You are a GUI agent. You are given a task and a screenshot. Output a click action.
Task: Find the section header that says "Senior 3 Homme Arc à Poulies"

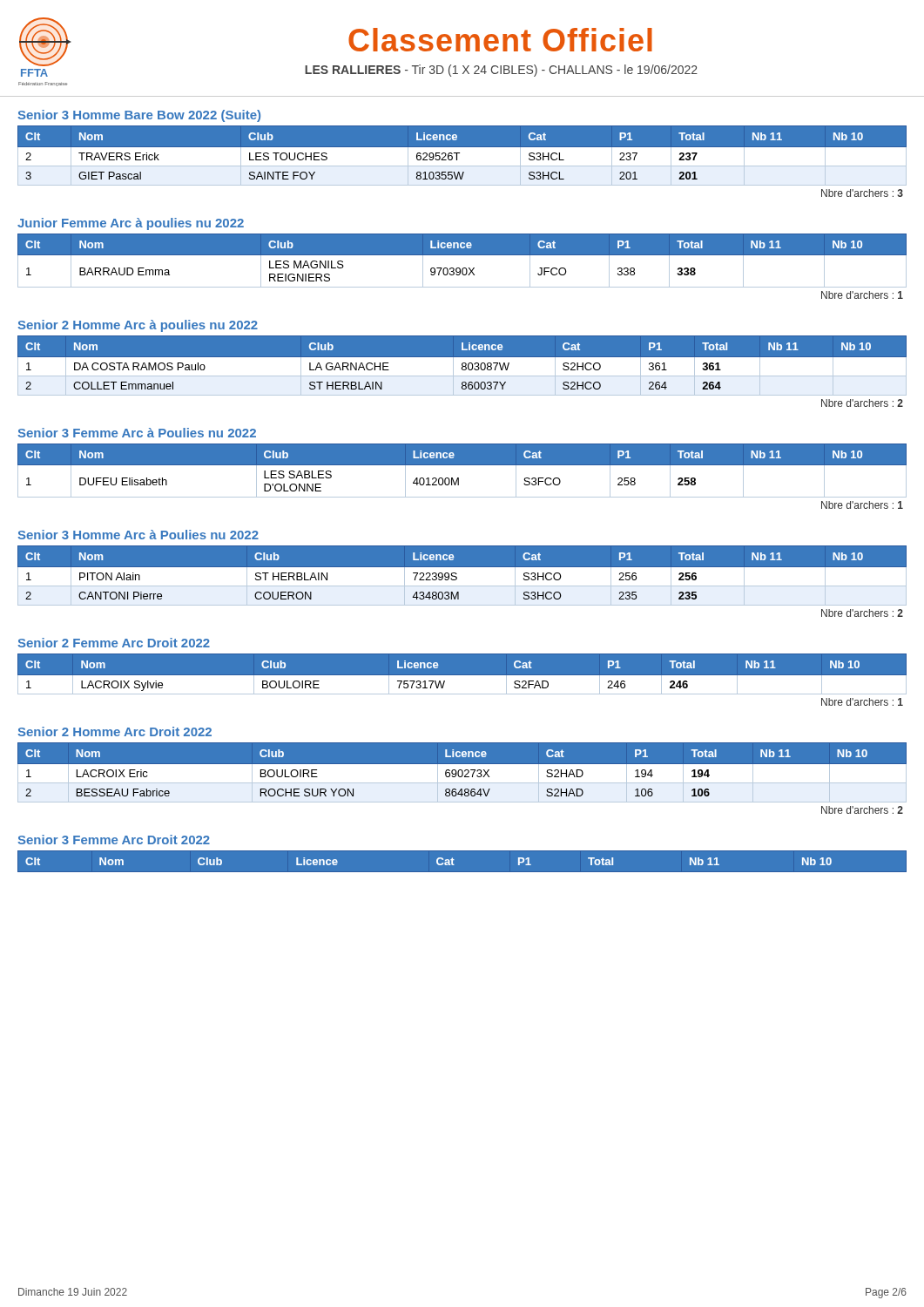[x=138, y=535]
